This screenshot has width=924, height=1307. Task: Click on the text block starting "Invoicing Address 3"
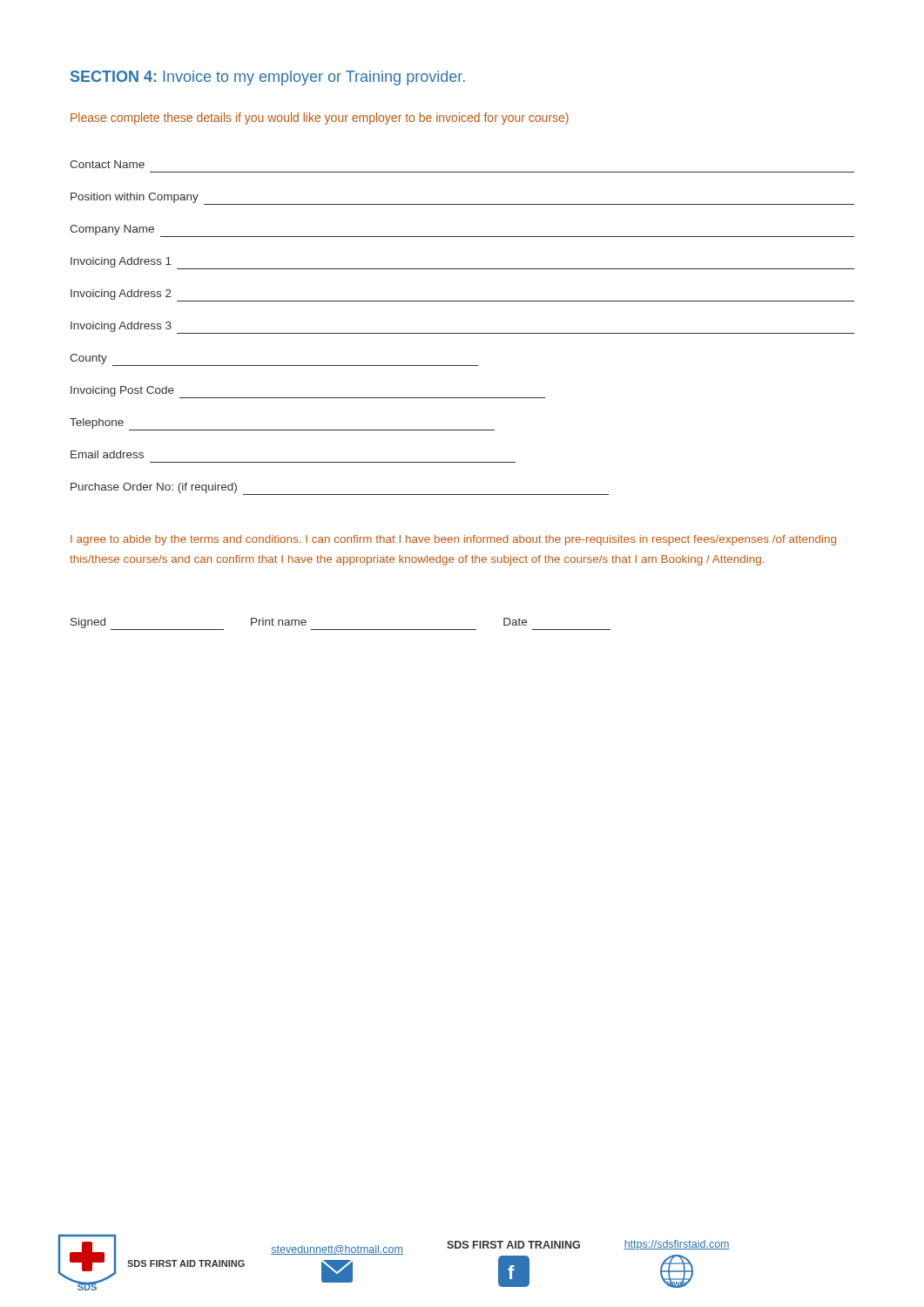(x=462, y=325)
